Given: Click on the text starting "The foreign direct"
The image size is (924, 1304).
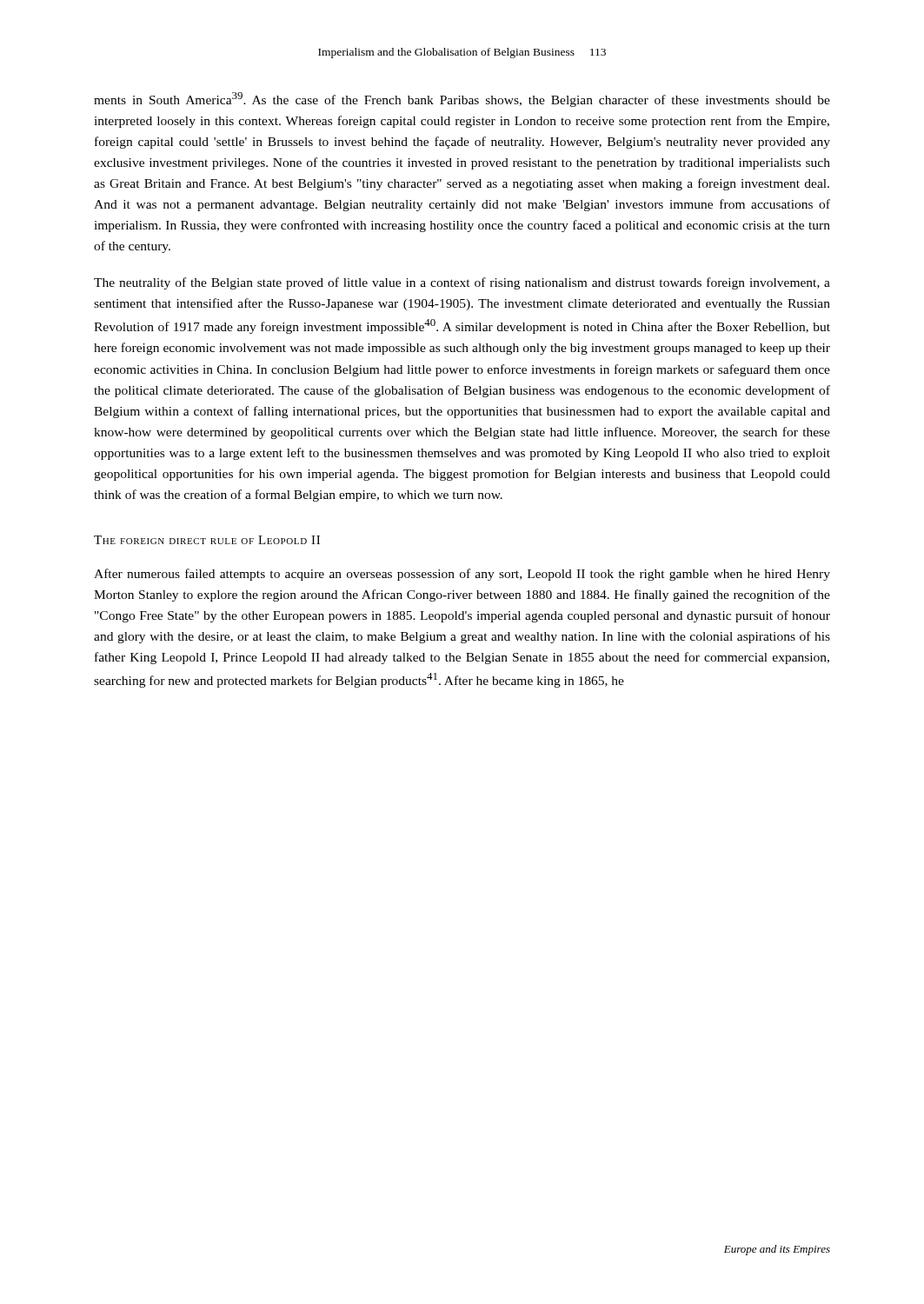Looking at the screenshot, I should (x=207, y=540).
